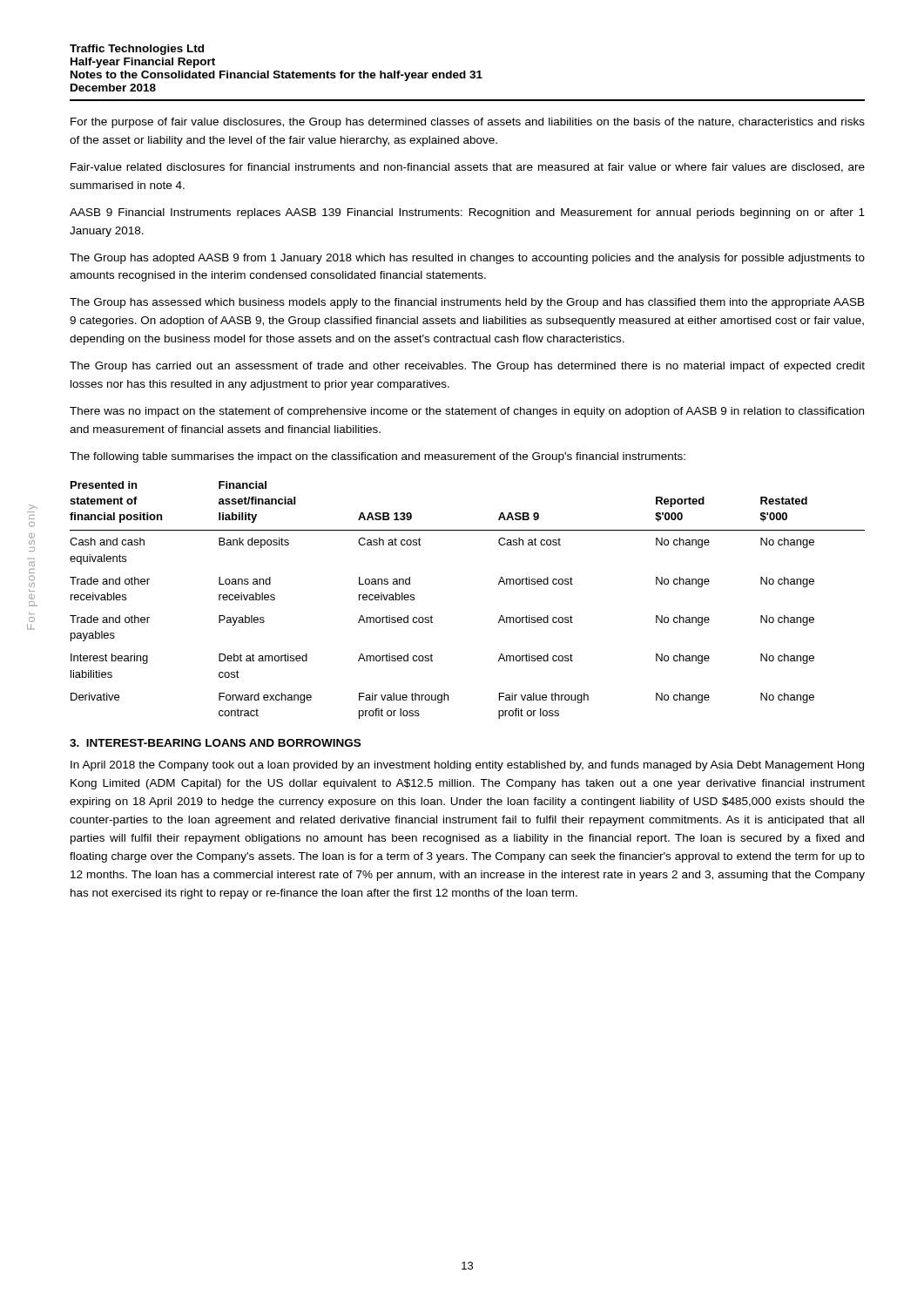The width and height of the screenshot is (924, 1307).
Task: Navigate to the text block starting "The Group has adopted AASB"
Action: click(x=467, y=266)
